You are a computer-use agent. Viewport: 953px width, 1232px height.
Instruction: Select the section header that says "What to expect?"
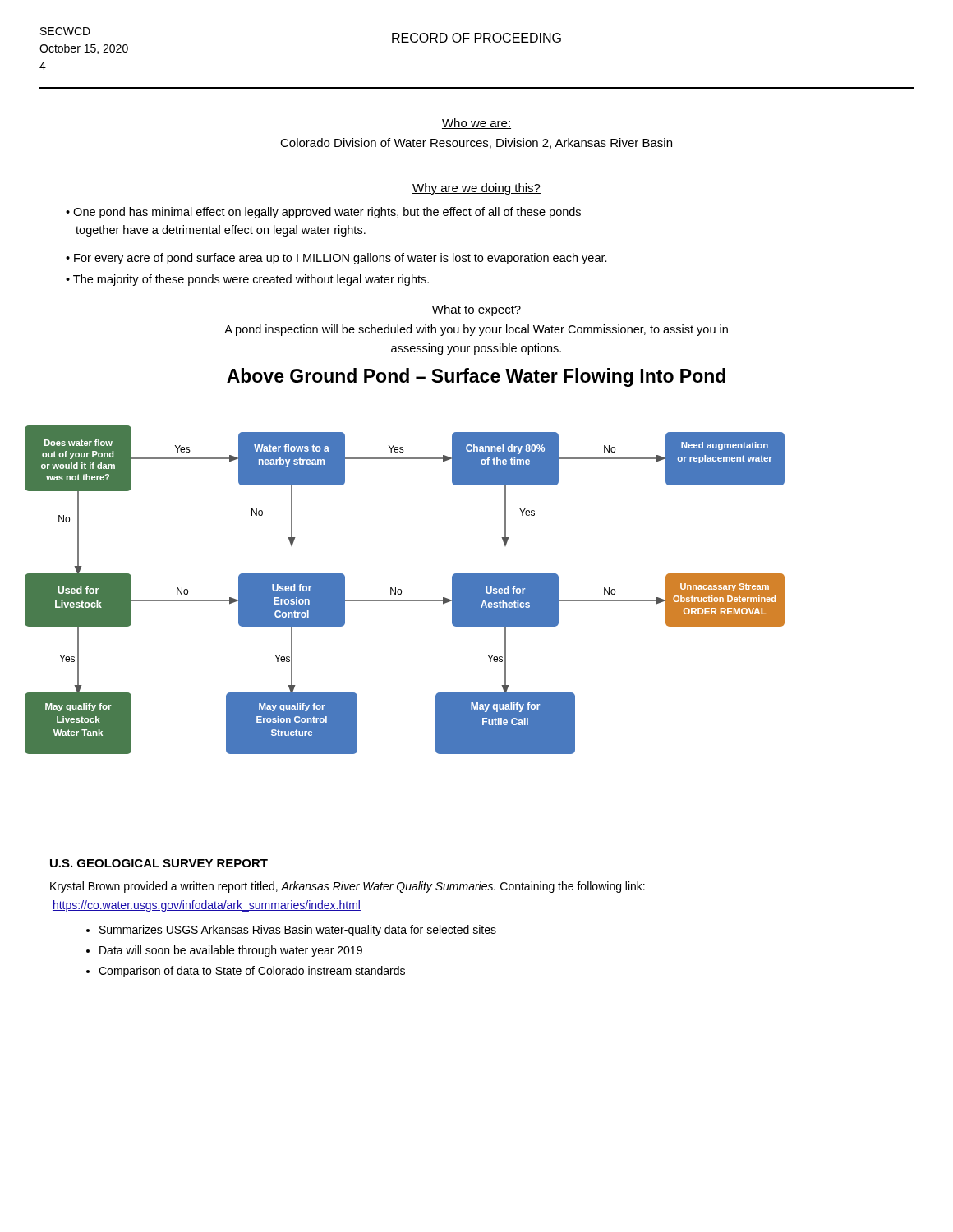tap(476, 309)
